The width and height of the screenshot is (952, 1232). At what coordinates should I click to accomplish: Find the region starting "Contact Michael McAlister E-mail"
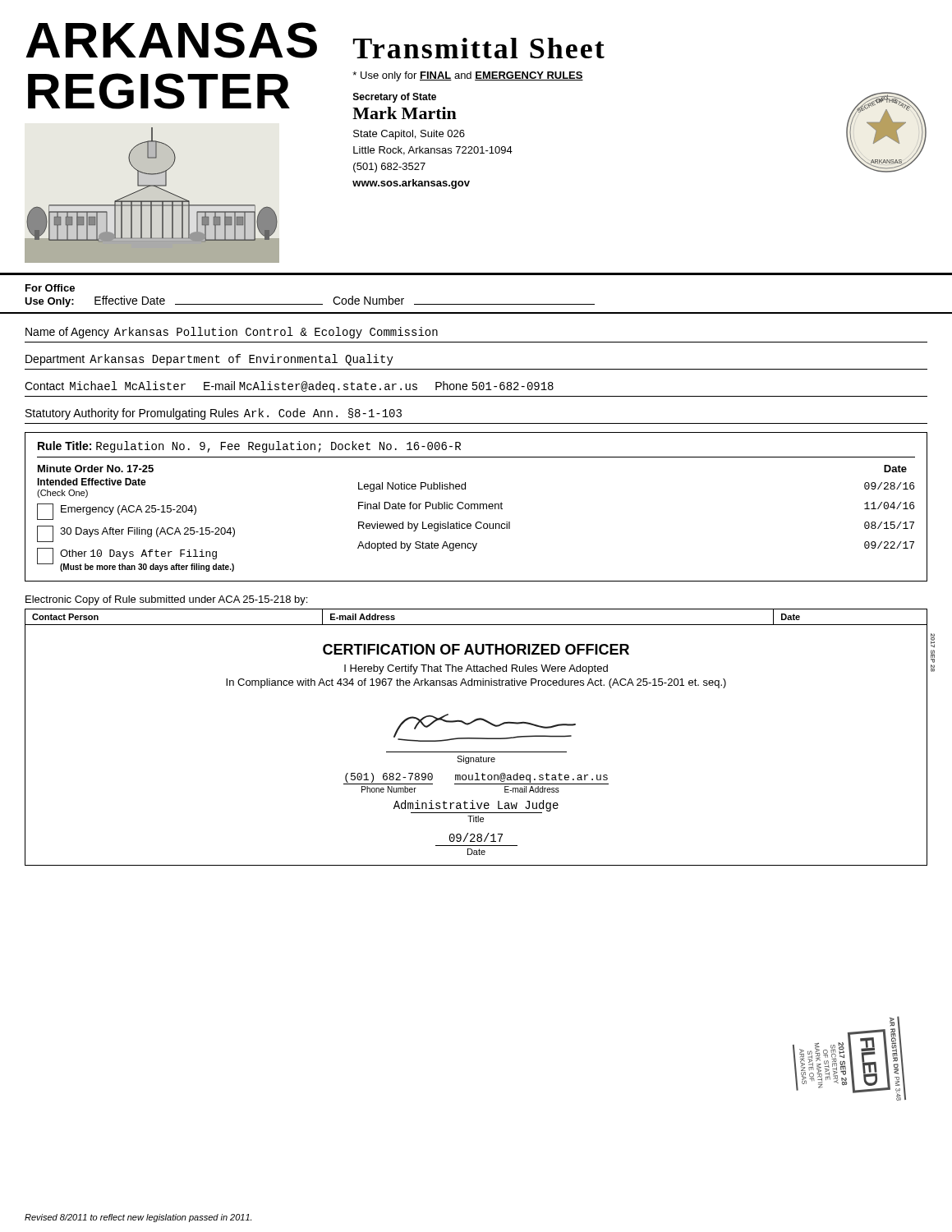coord(289,386)
